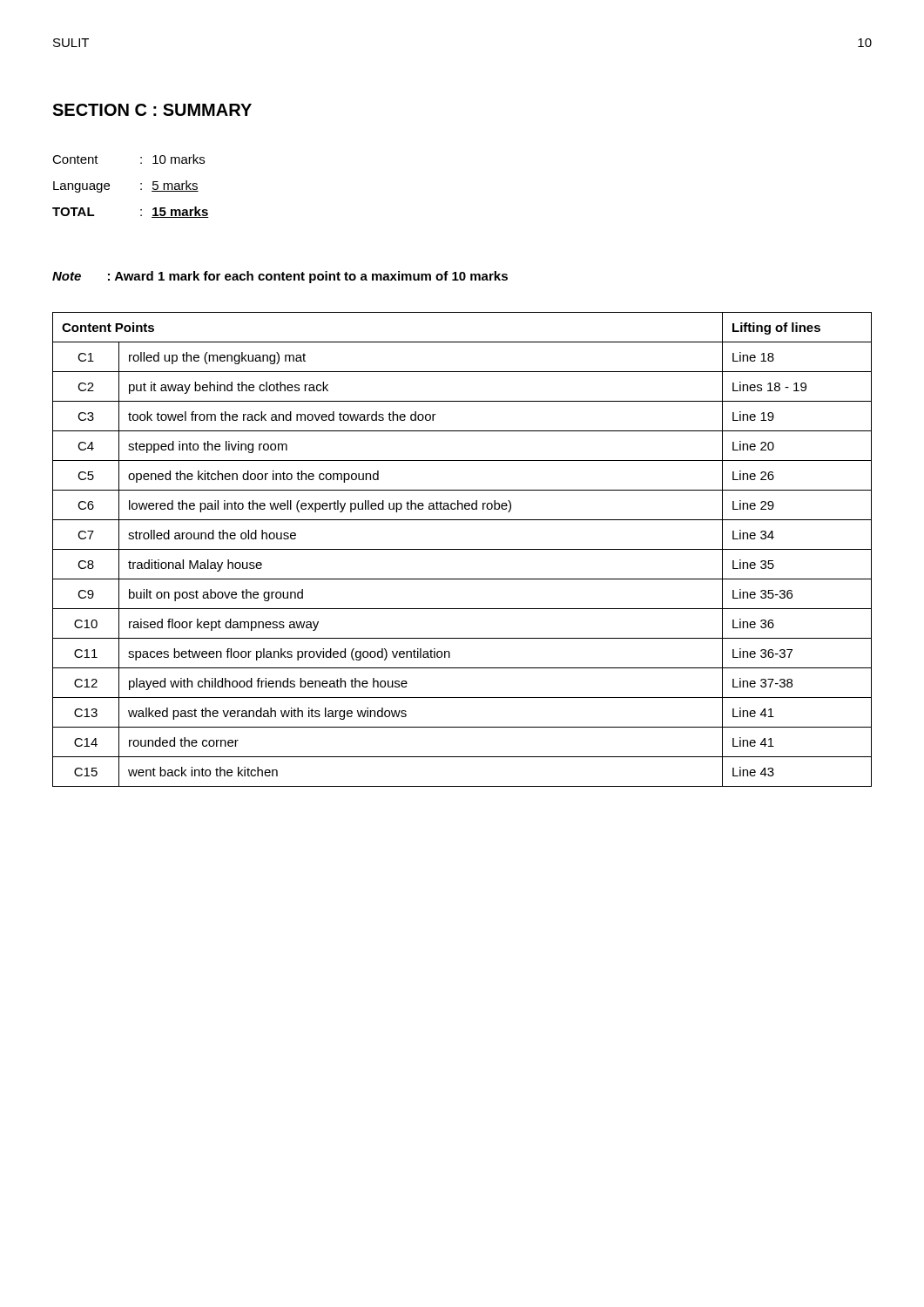Select the table
Screen dimensions: 1307x924
pyautogui.click(x=462, y=549)
